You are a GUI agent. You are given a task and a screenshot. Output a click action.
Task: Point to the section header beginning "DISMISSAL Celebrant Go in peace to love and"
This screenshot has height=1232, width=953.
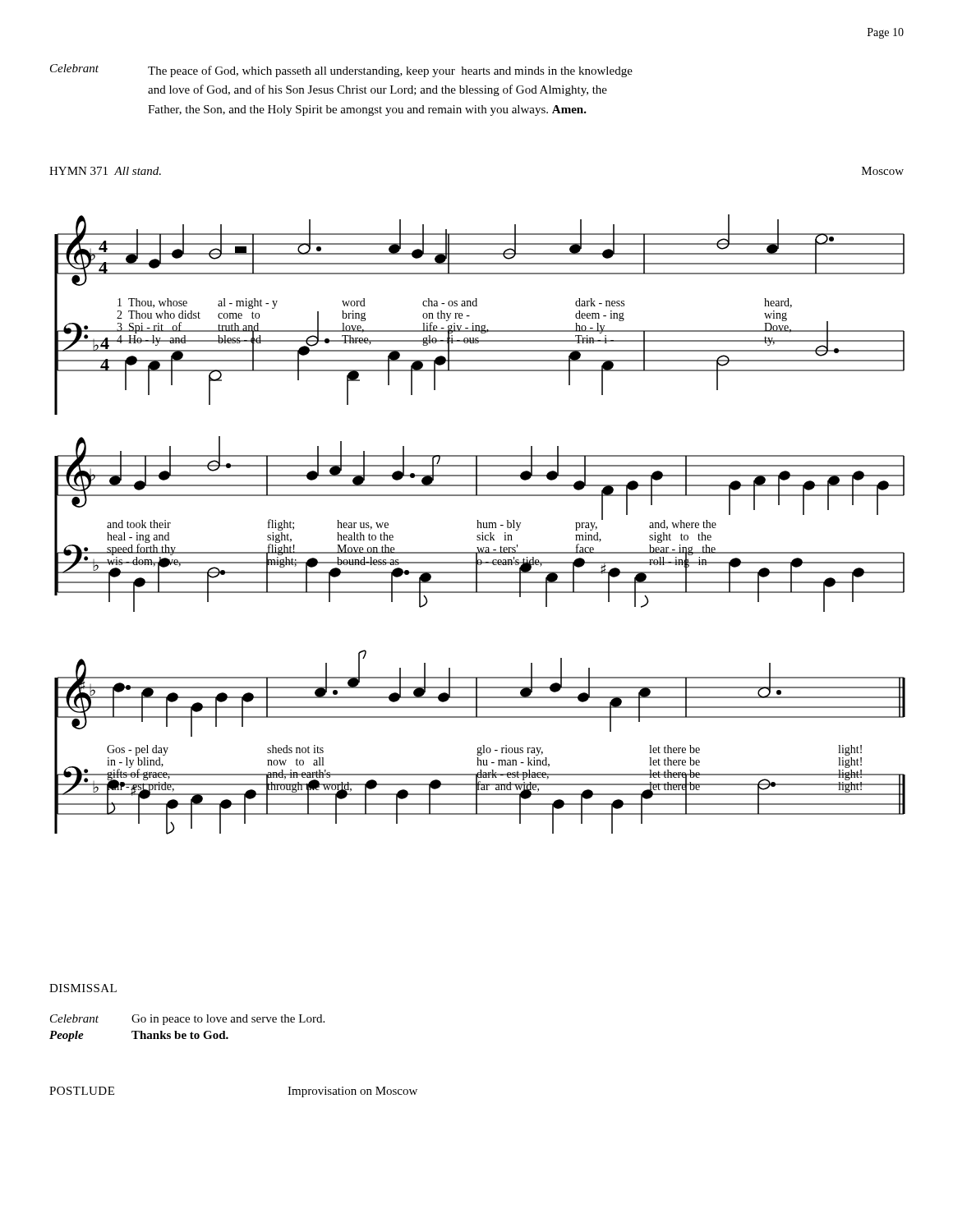[x=83, y=988]
